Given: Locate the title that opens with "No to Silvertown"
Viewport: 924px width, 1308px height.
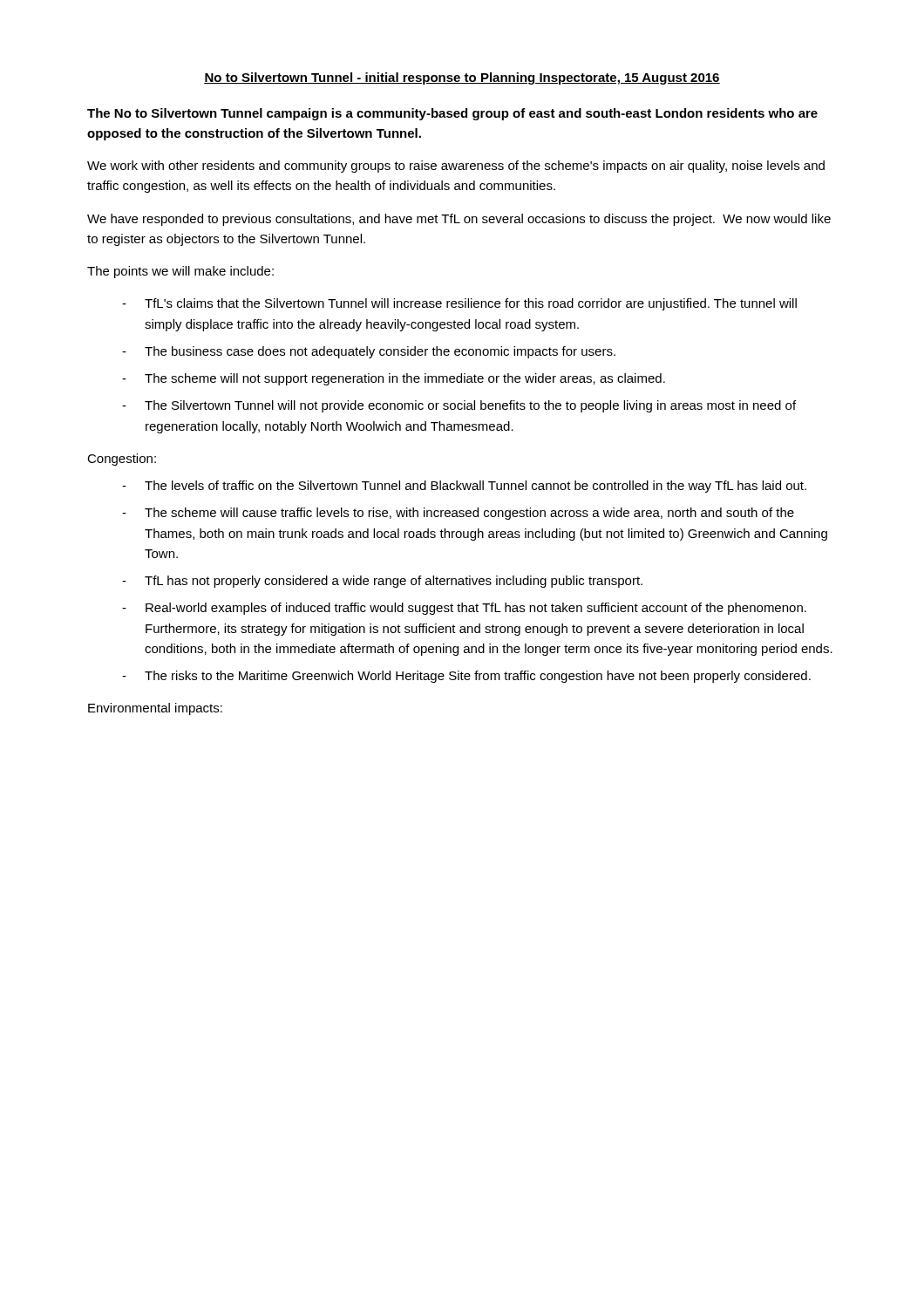Looking at the screenshot, I should [x=462, y=77].
